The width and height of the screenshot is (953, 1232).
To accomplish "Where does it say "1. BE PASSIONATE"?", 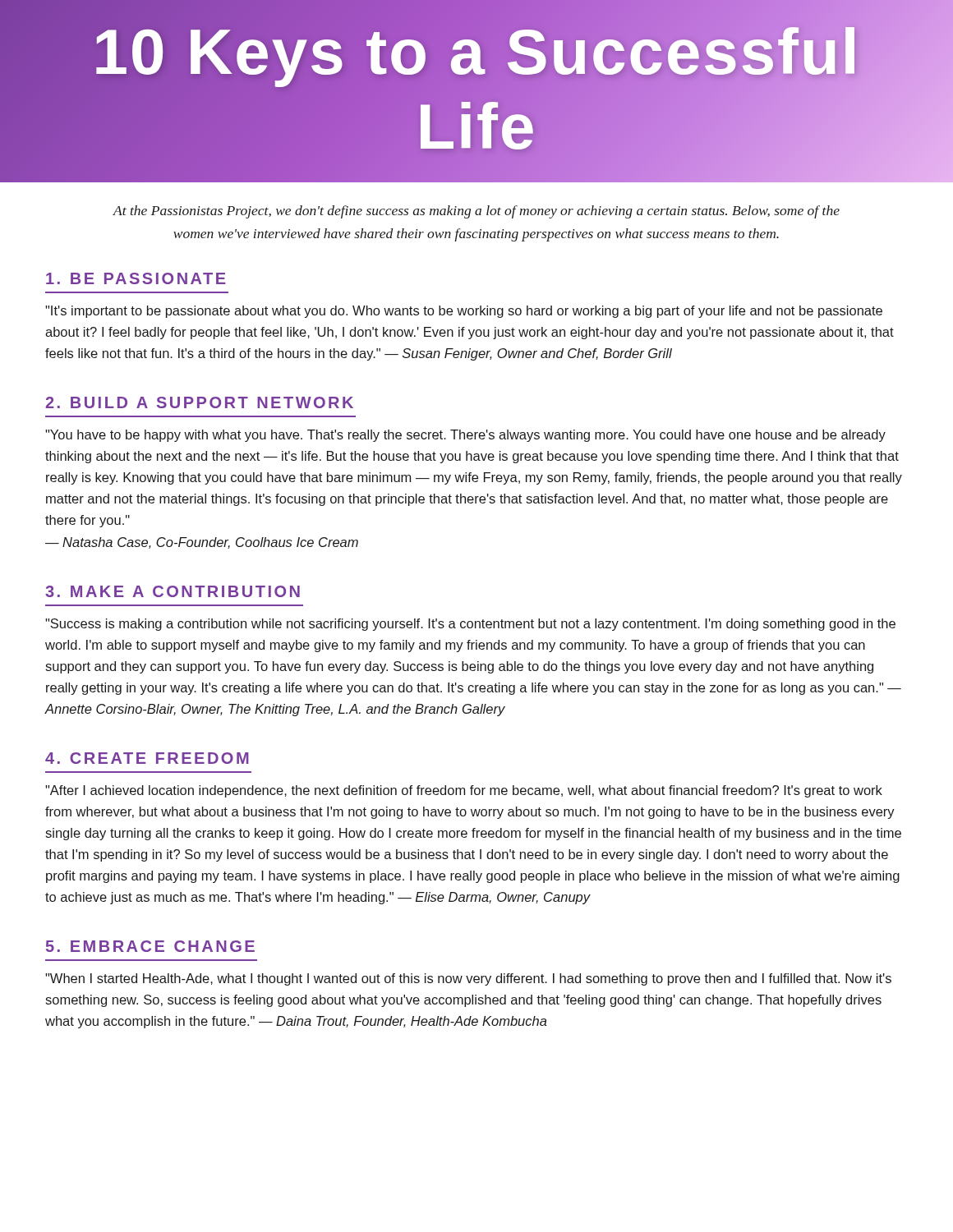I will click(137, 281).
